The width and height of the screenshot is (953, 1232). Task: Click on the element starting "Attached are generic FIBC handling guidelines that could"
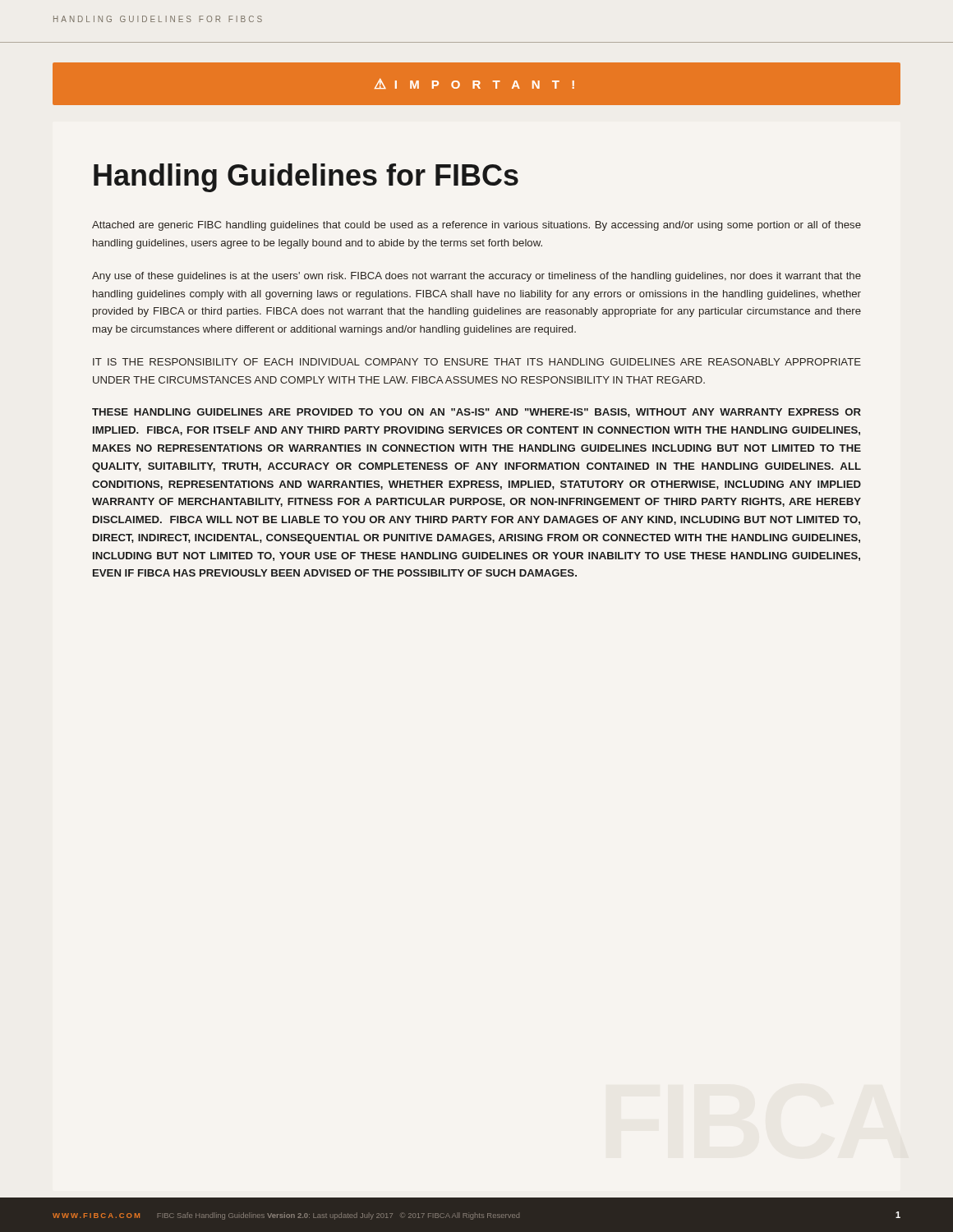click(x=476, y=234)
